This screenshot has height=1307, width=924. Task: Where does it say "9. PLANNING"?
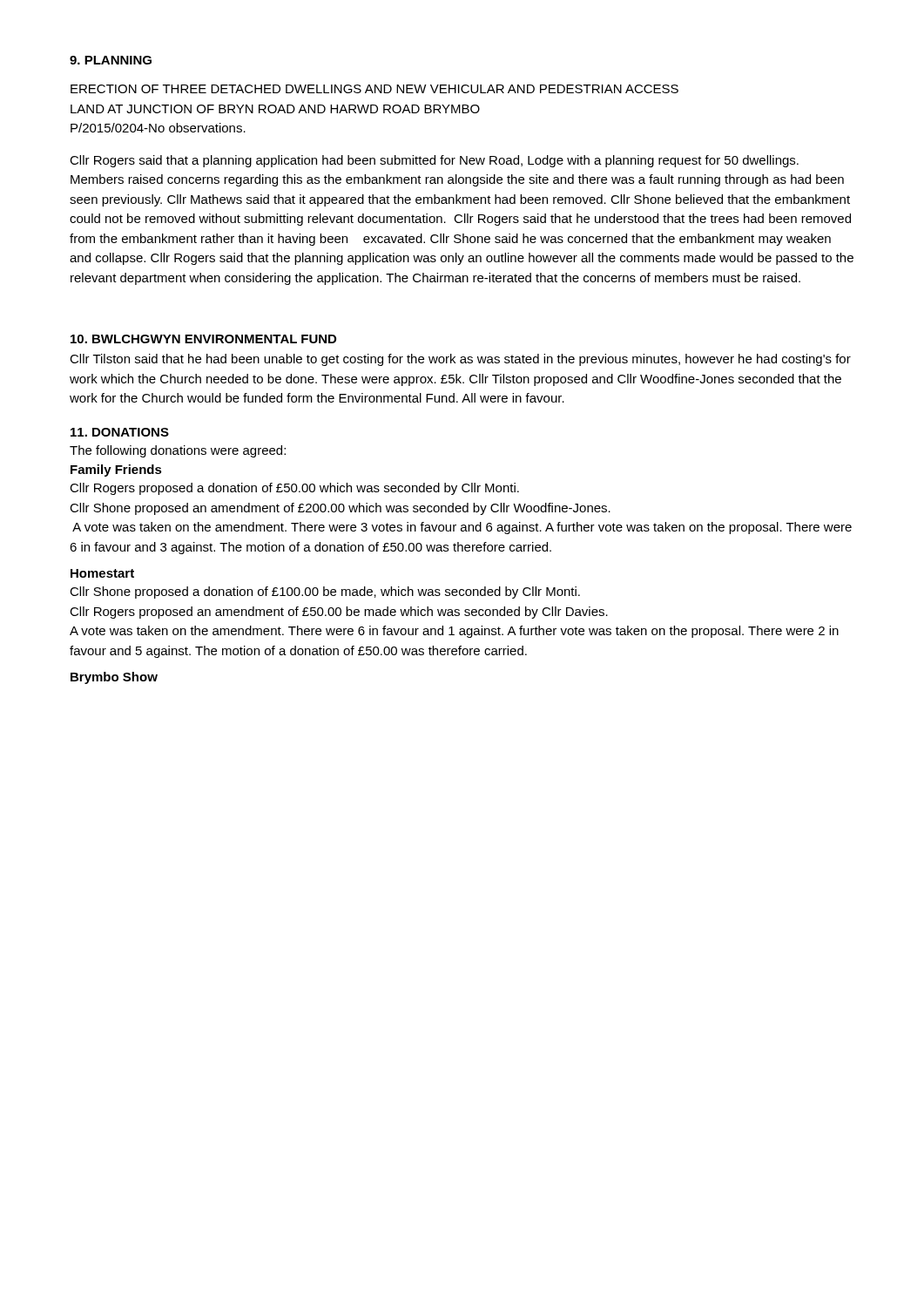click(x=111, y=60)
